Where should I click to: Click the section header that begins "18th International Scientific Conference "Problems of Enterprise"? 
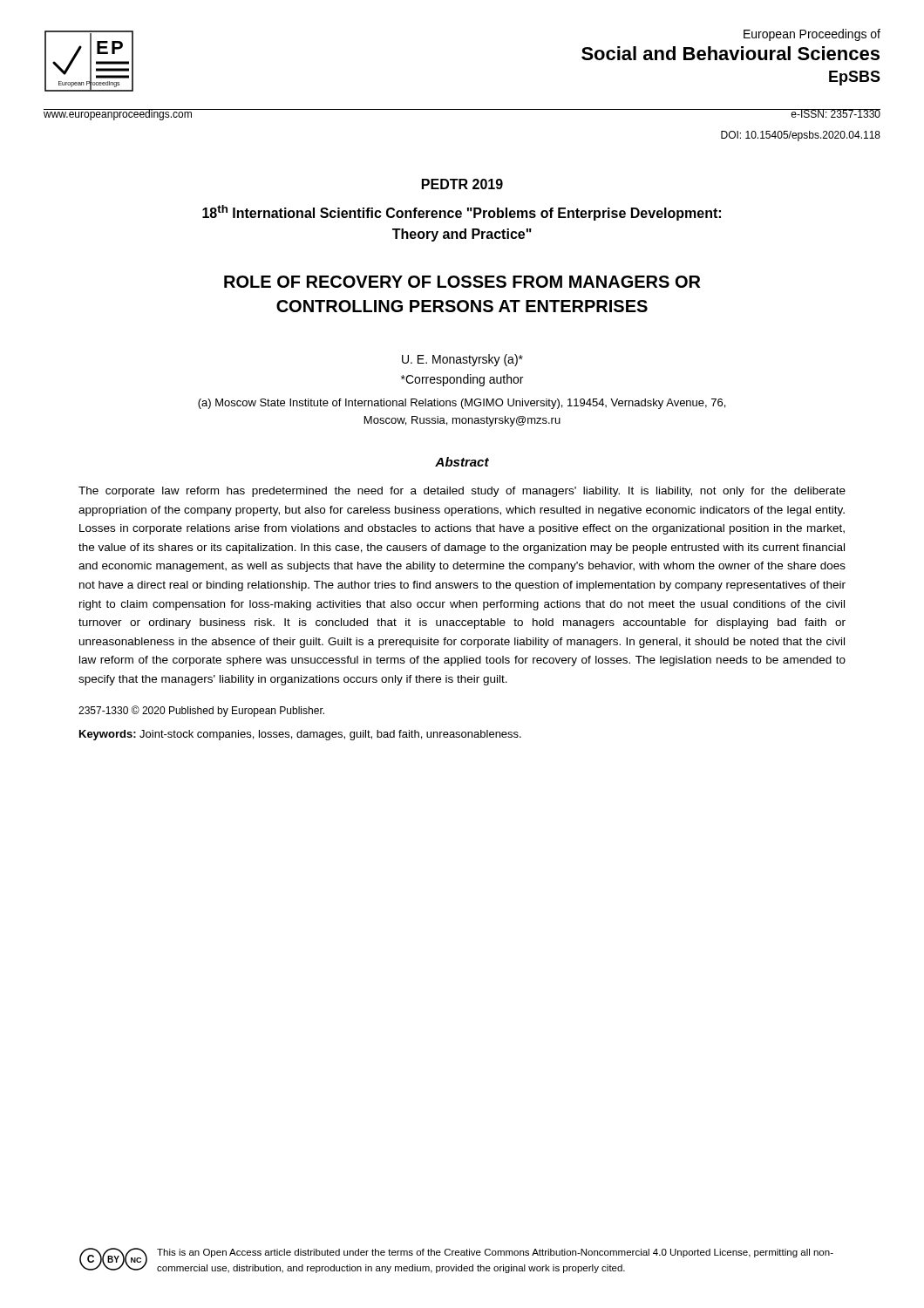(462, 222)
